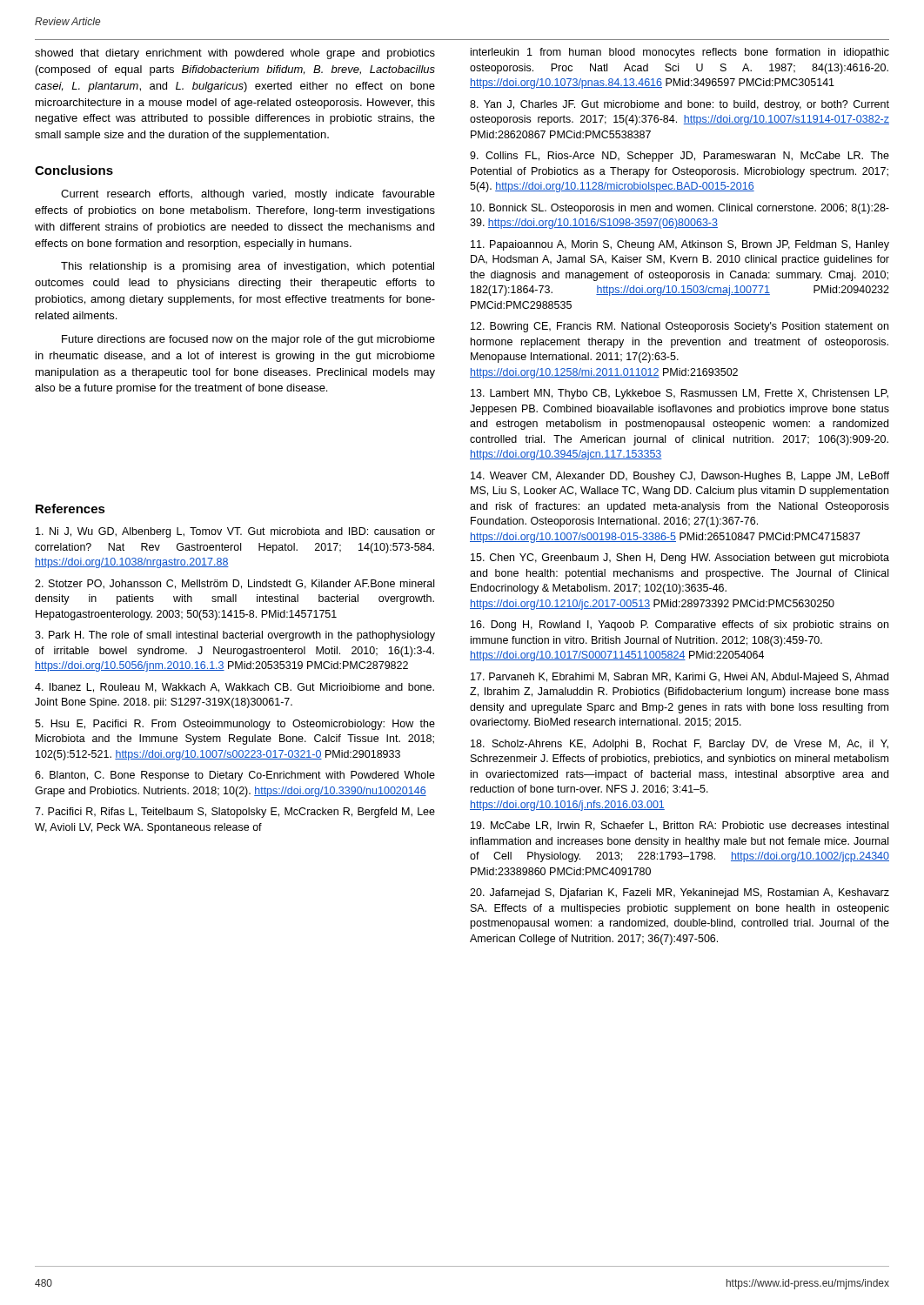This screenshot has height=1305, width=924.
Task: Click on the list item with the text "interleukin 1 from human blood monocytes reflects"
Action: 680,67
